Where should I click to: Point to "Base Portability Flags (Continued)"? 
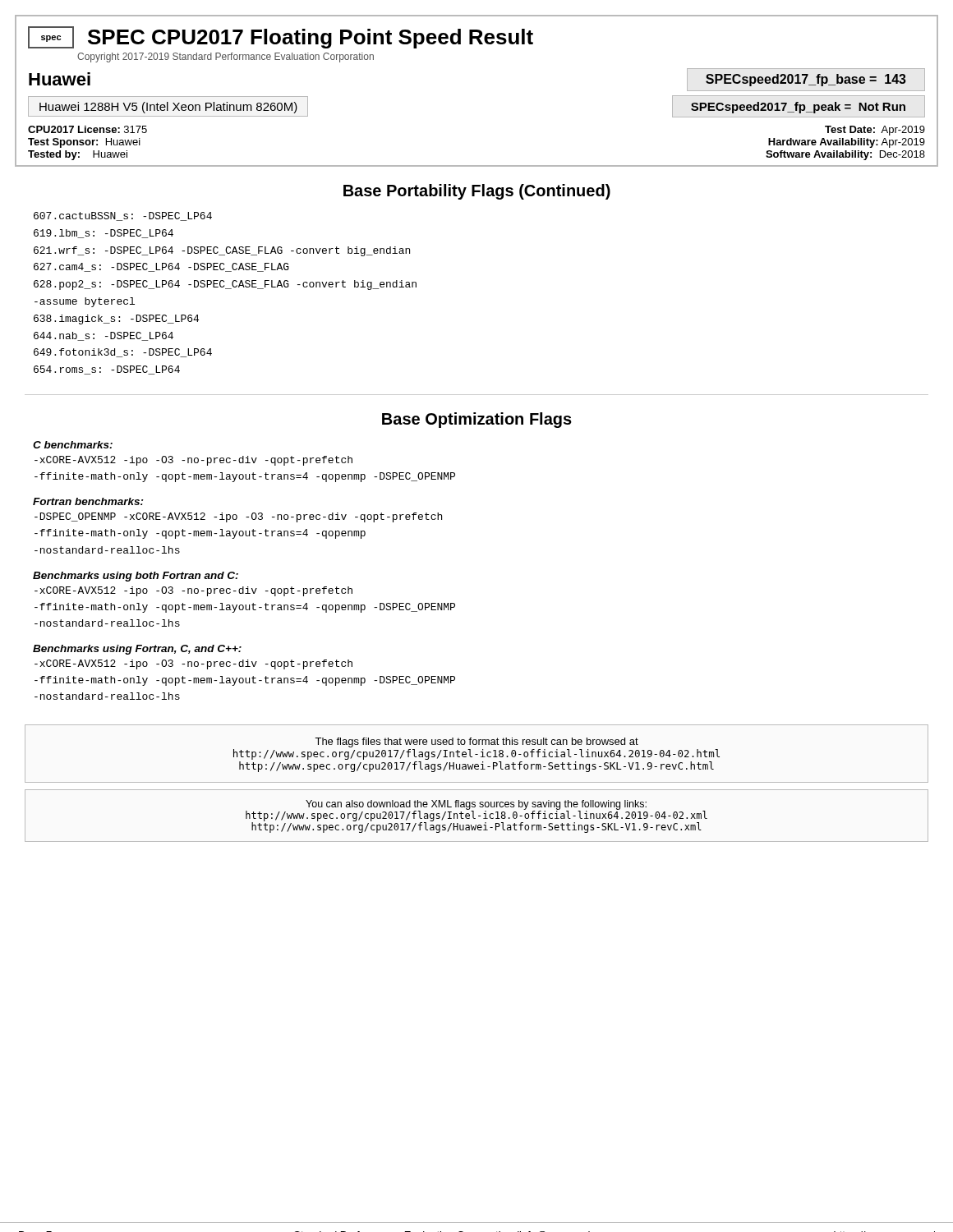[x=476, y=191]
